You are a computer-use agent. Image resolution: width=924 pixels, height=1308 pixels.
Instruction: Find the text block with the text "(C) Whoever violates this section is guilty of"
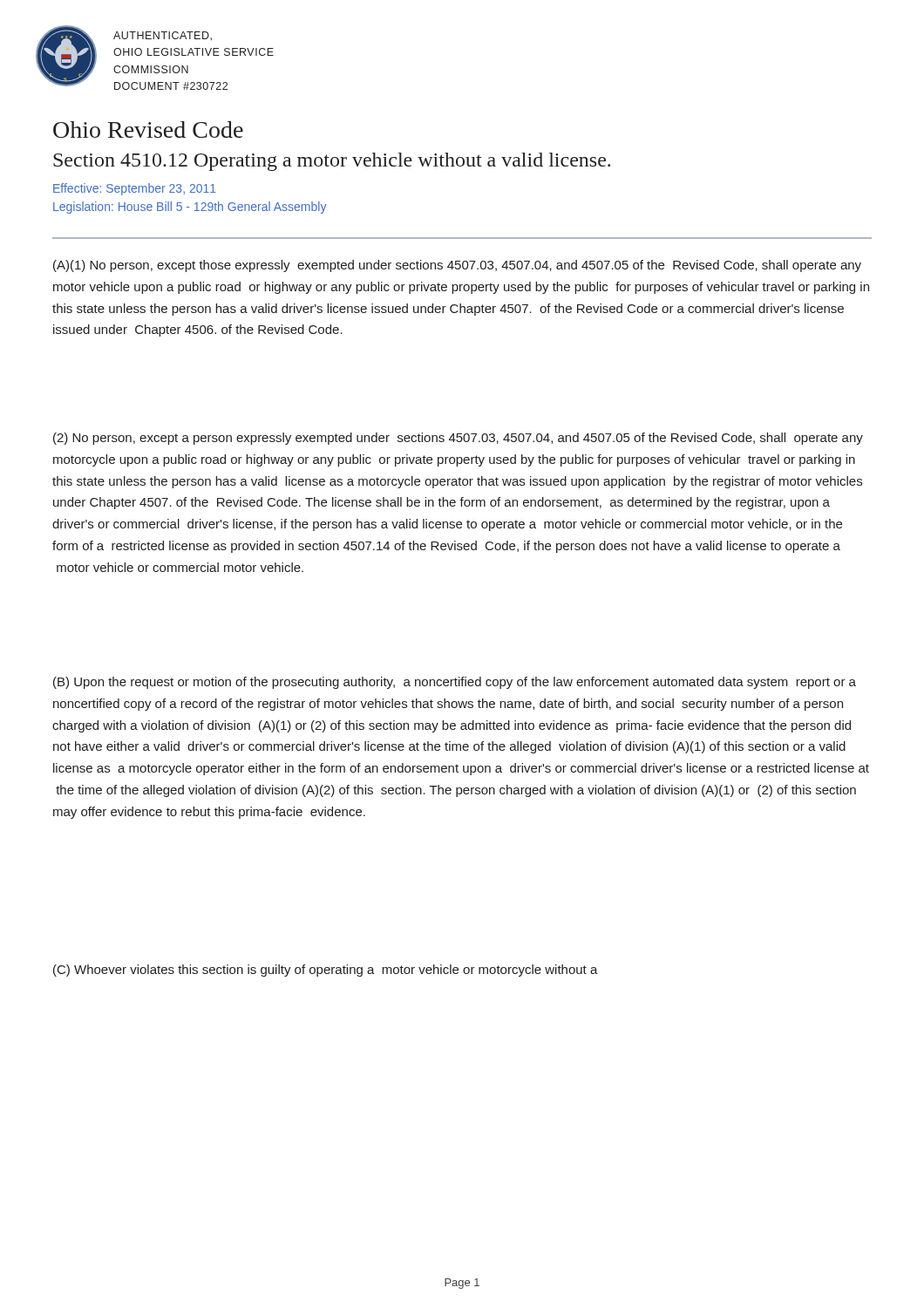coord(325,969)
